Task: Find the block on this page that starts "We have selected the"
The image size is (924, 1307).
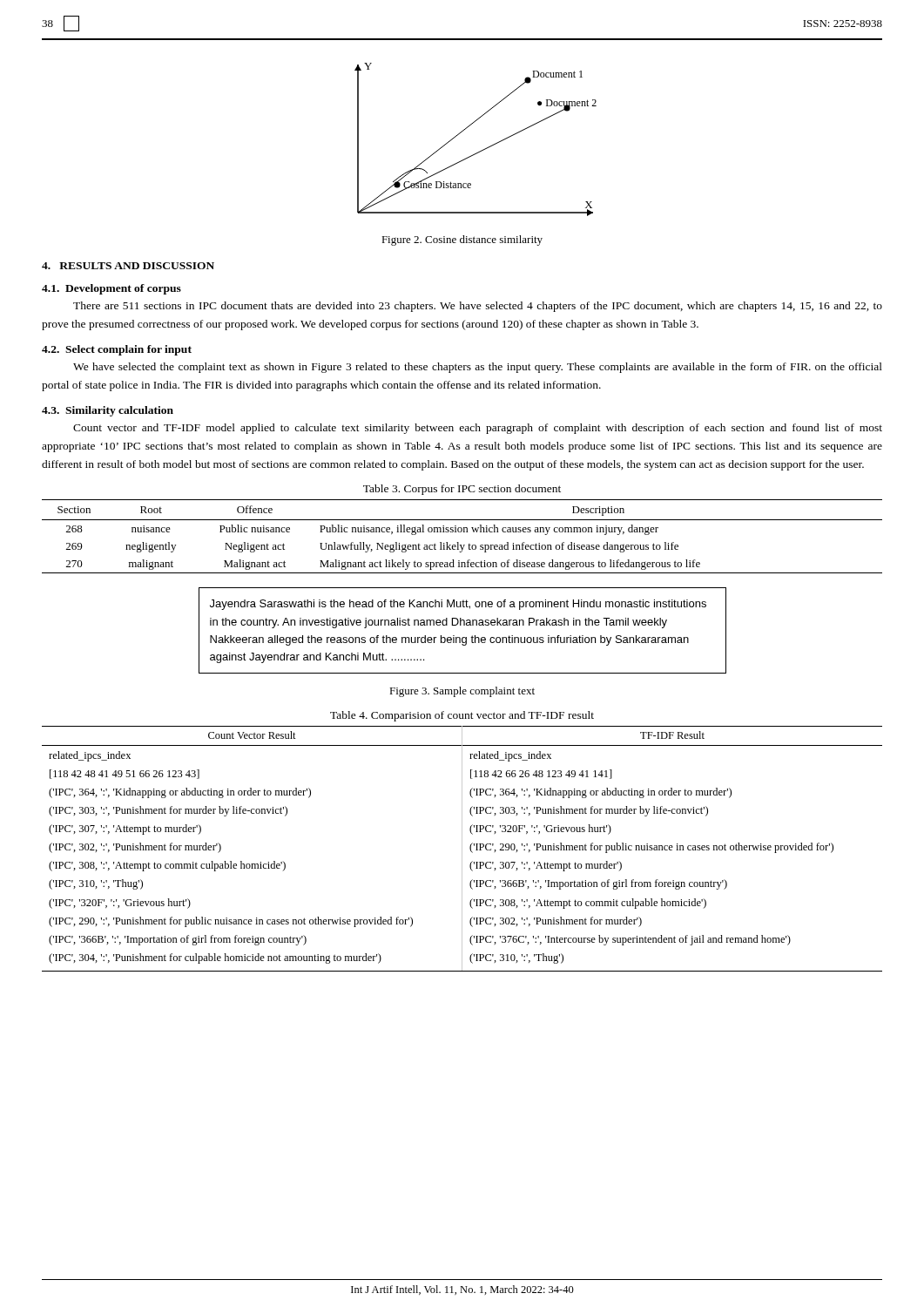Action: (462, 375)
